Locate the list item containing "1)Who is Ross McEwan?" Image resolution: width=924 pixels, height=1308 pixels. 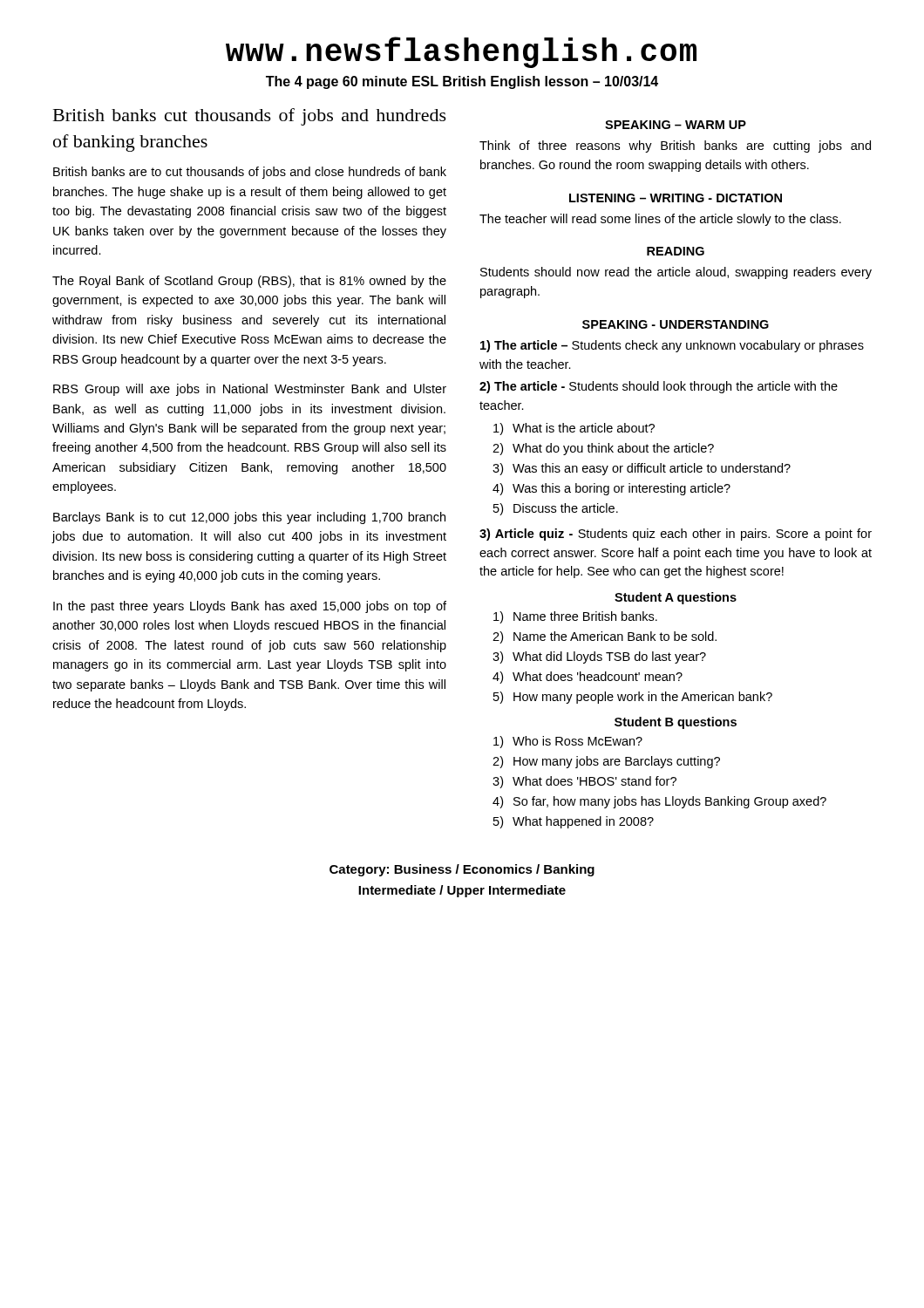tap(561, 742)
